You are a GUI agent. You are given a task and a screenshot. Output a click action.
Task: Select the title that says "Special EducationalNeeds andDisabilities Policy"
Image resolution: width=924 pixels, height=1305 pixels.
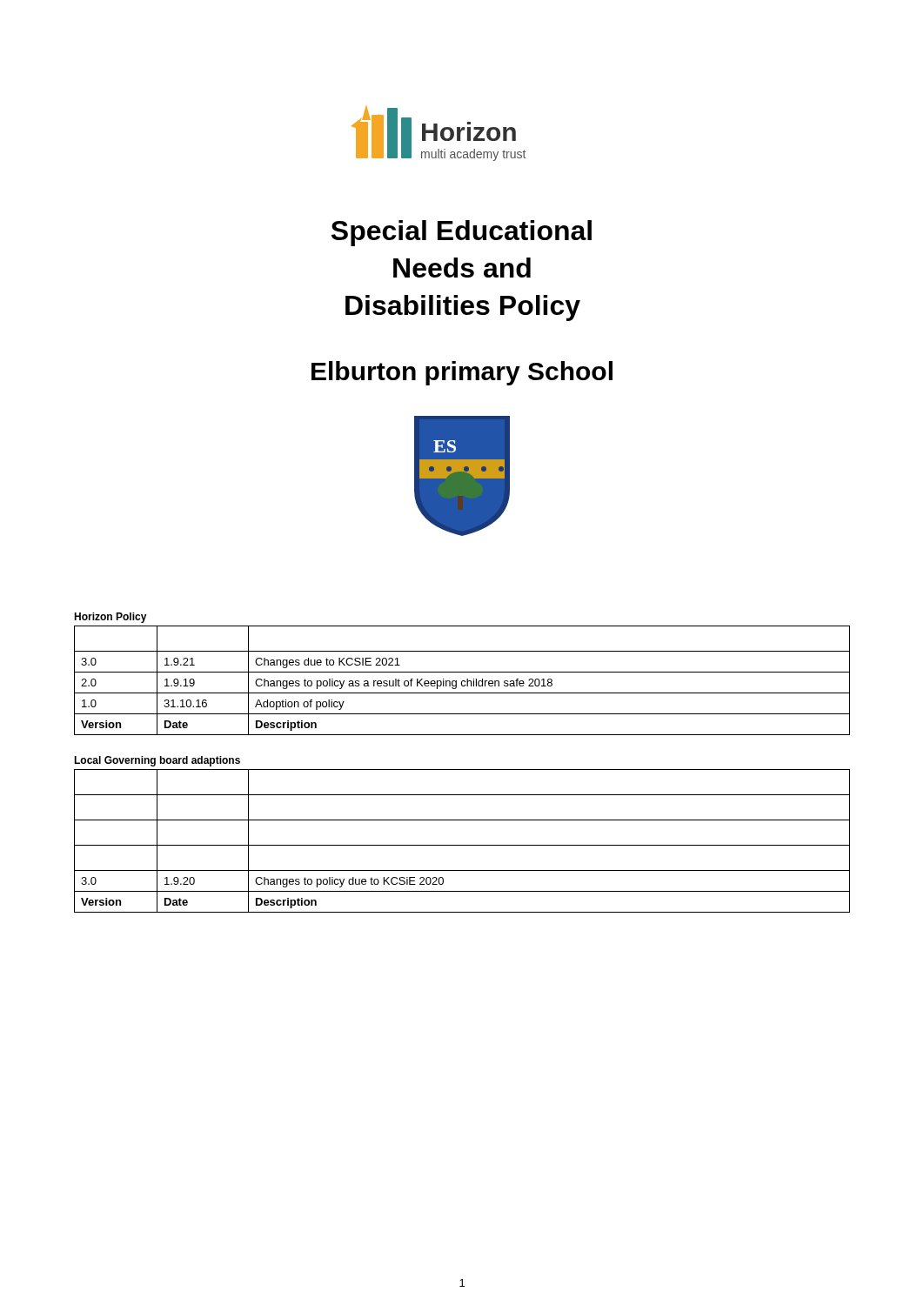tap(462, 268)
